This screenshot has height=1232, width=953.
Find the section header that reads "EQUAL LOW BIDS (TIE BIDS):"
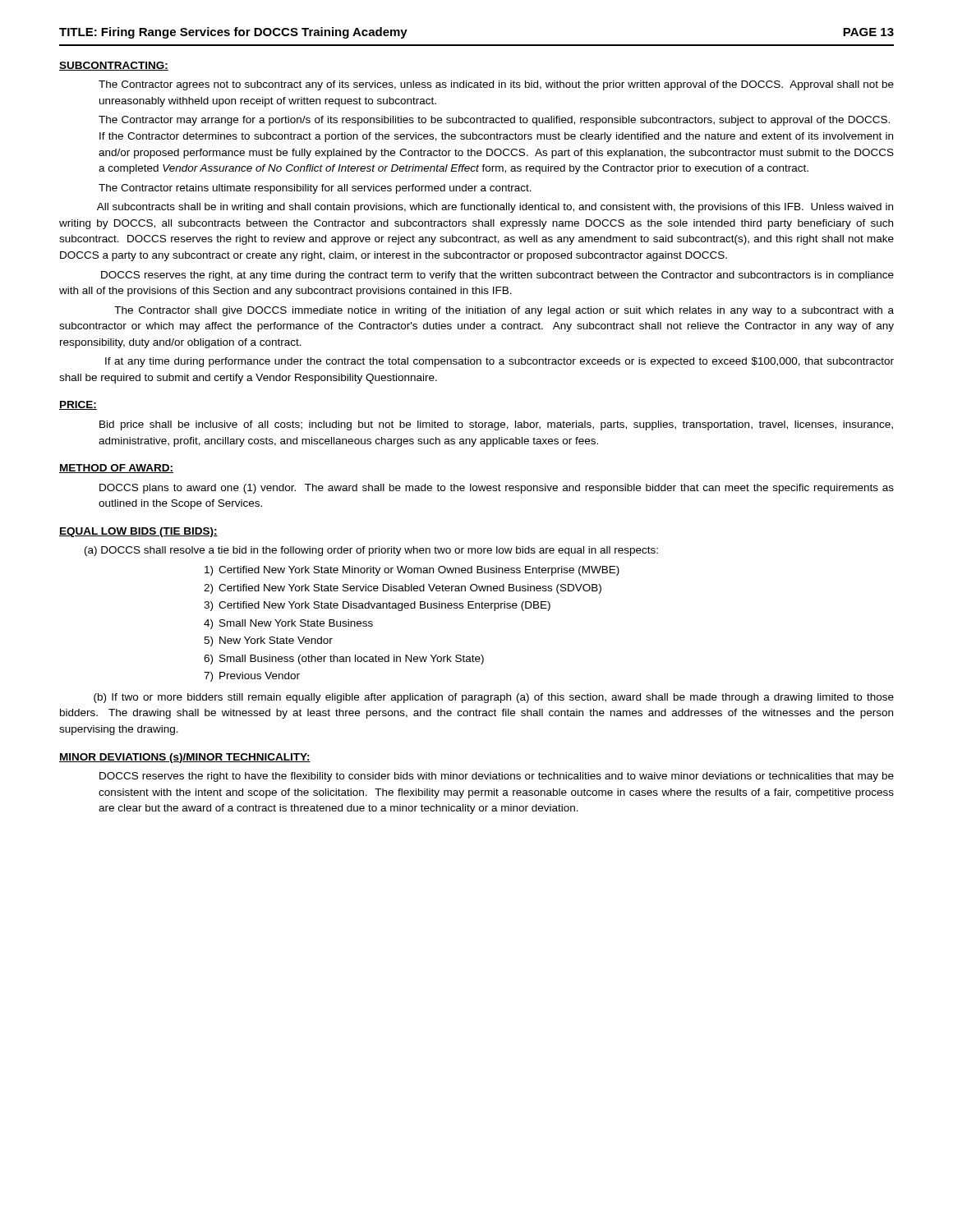[138, 531]
